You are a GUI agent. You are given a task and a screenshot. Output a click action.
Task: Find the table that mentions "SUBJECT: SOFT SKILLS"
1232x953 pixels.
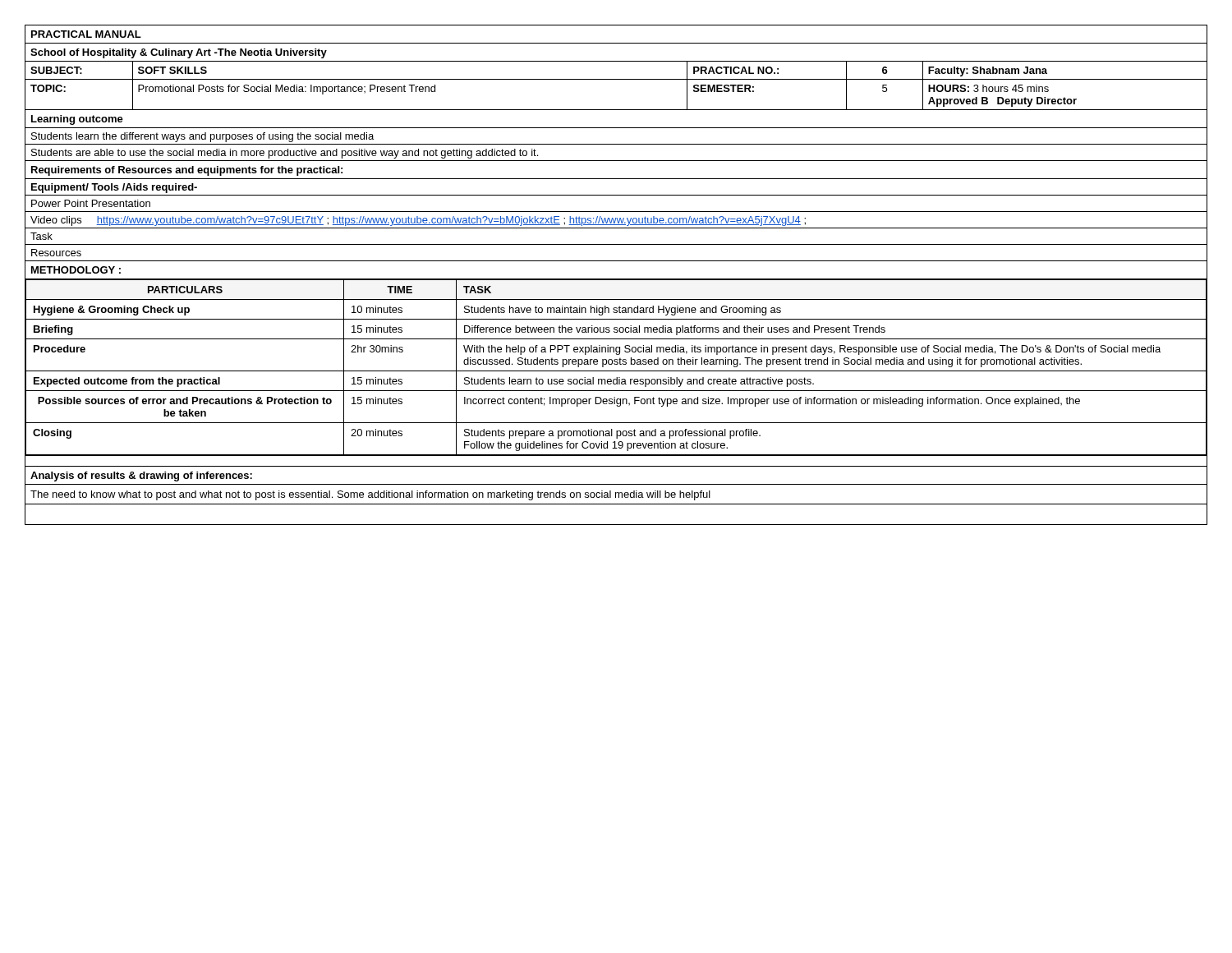[x=616, y=70]
